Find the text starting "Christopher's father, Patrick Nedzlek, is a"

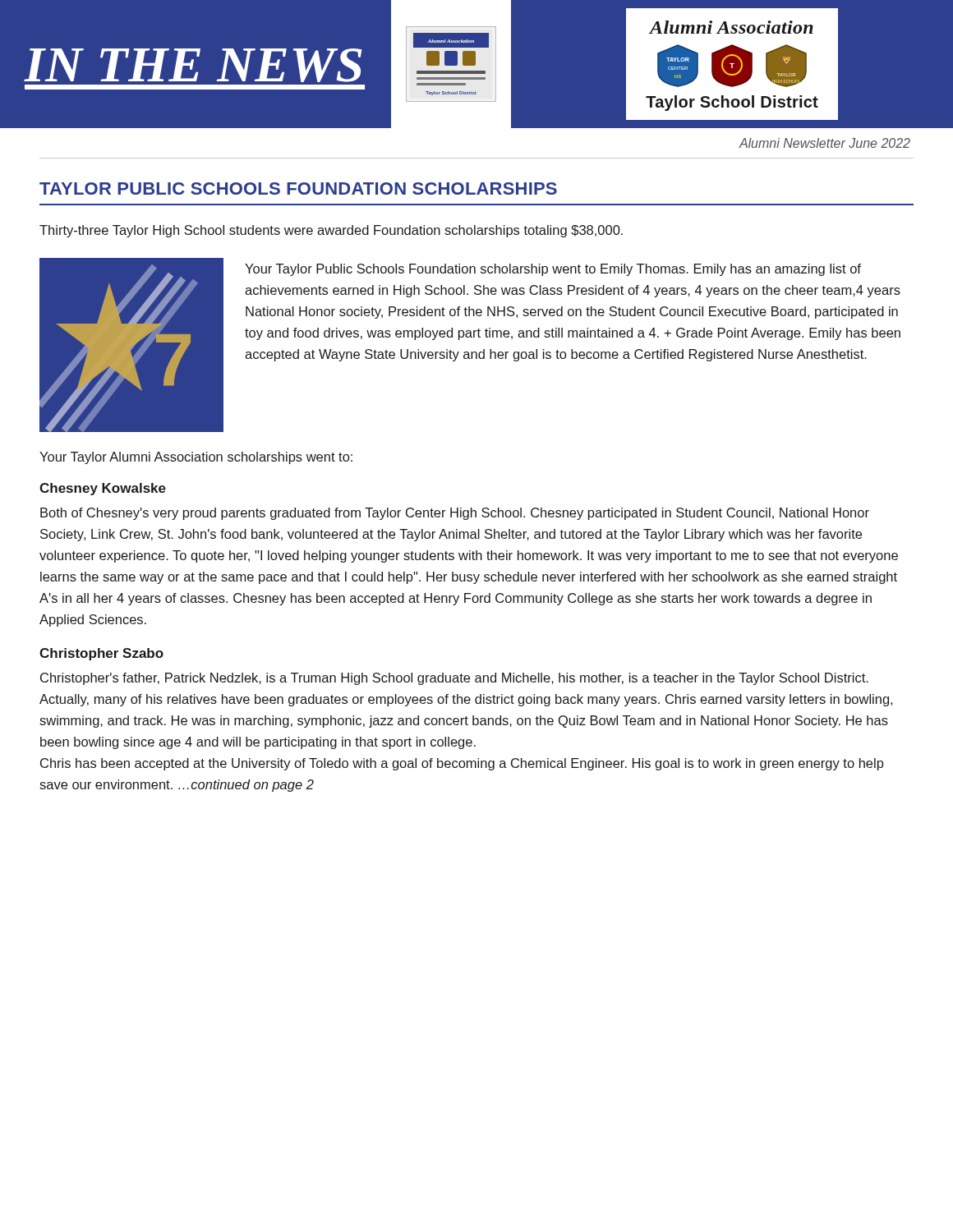click(x=467, y=731)
